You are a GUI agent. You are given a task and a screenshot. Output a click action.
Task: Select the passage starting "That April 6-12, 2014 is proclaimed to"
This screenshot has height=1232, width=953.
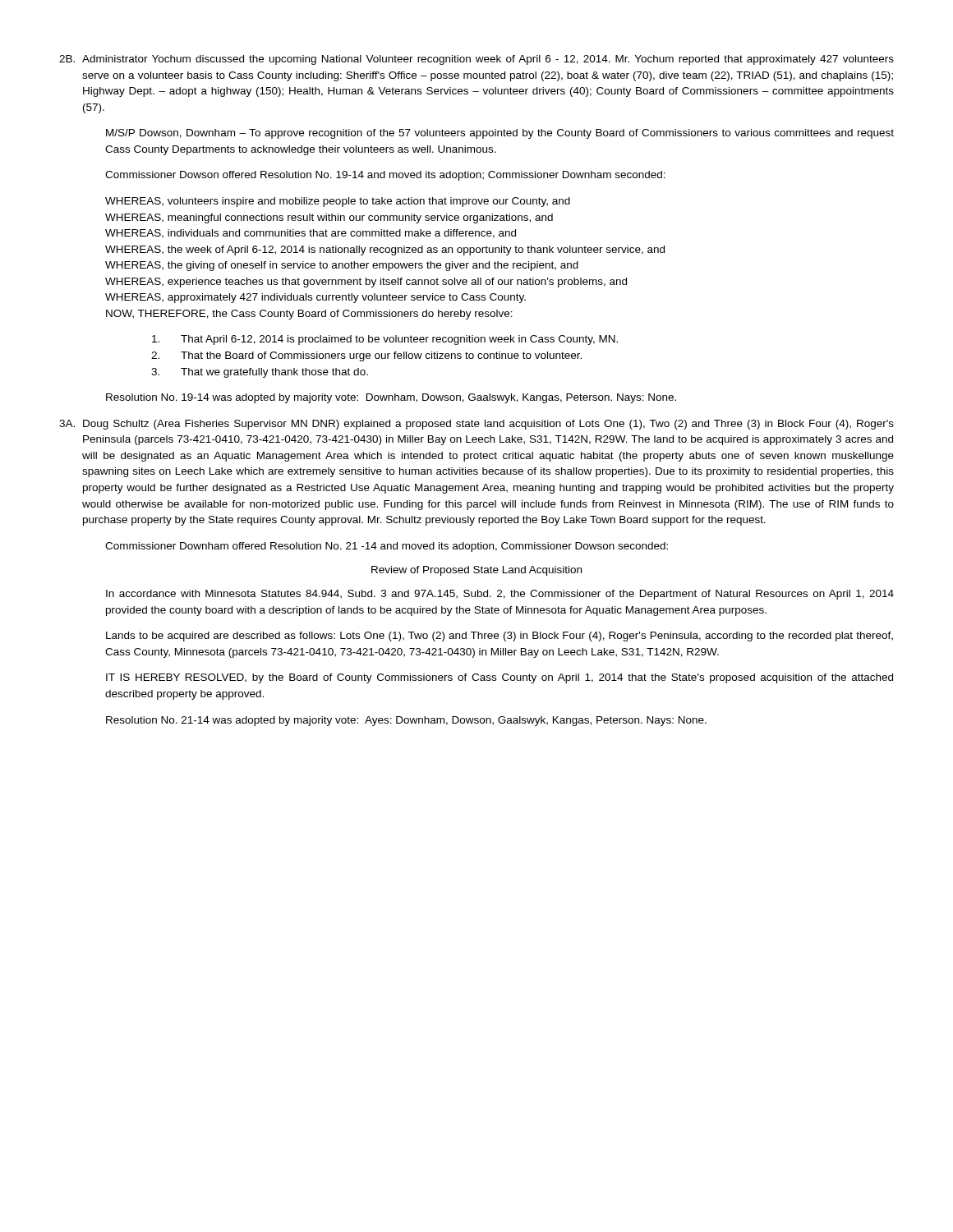[511, 339]
